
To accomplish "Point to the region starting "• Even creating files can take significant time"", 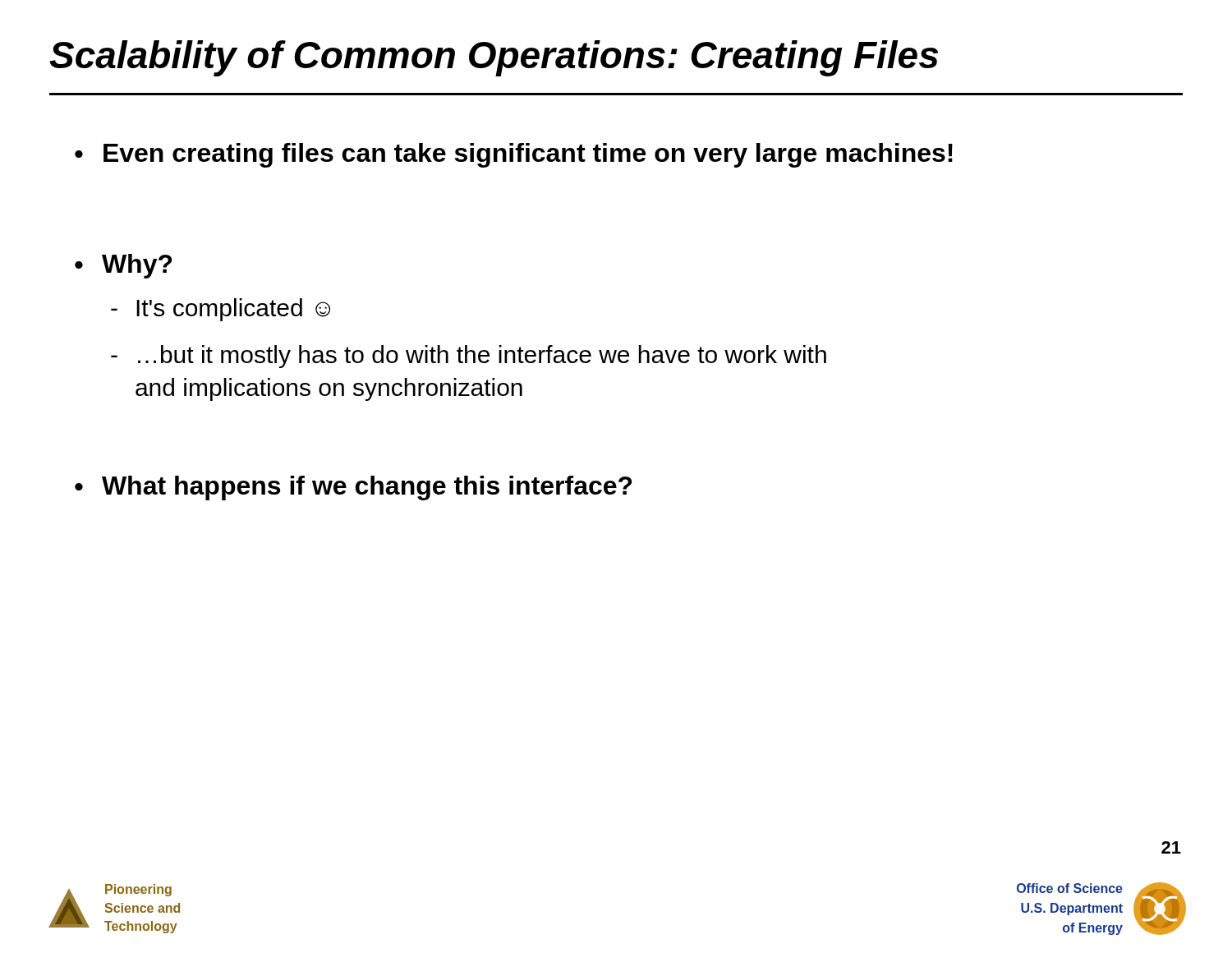I will click(514, 154).
